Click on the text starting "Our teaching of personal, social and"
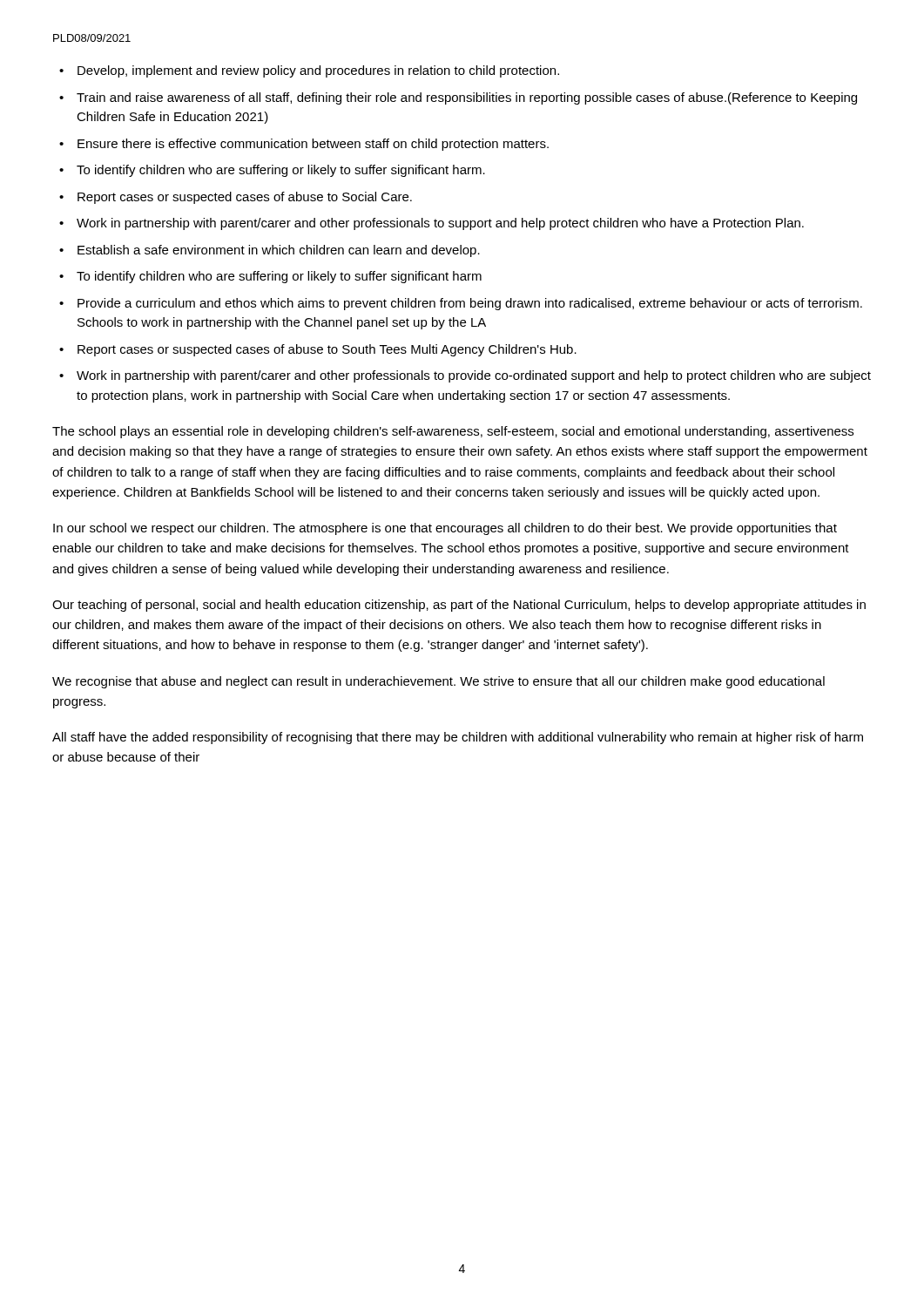Screen dimensions: 1307x924 coord(459,624)
